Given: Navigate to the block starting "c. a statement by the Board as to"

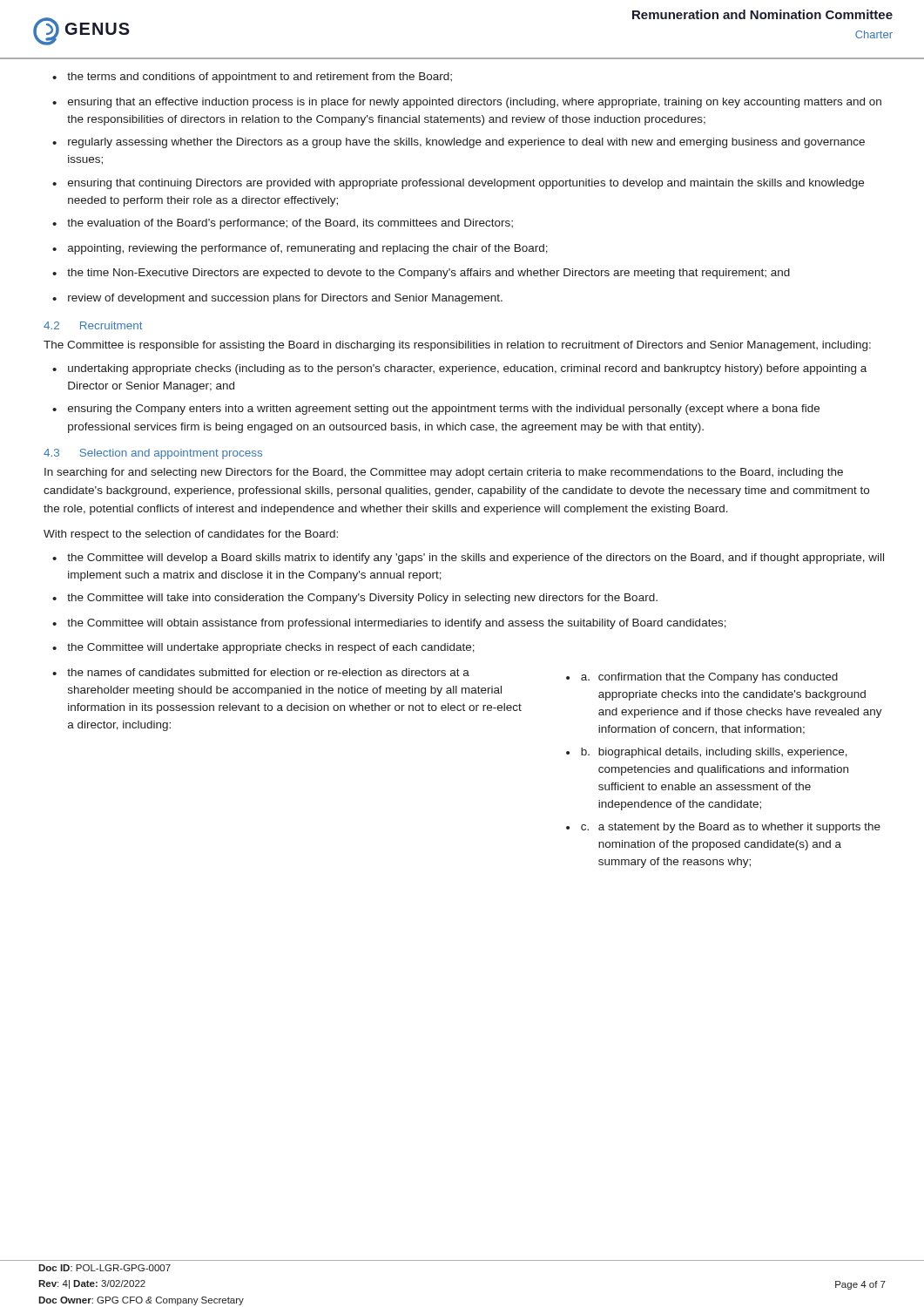Looking at the screenshot, I should click(x=721, y=844).
